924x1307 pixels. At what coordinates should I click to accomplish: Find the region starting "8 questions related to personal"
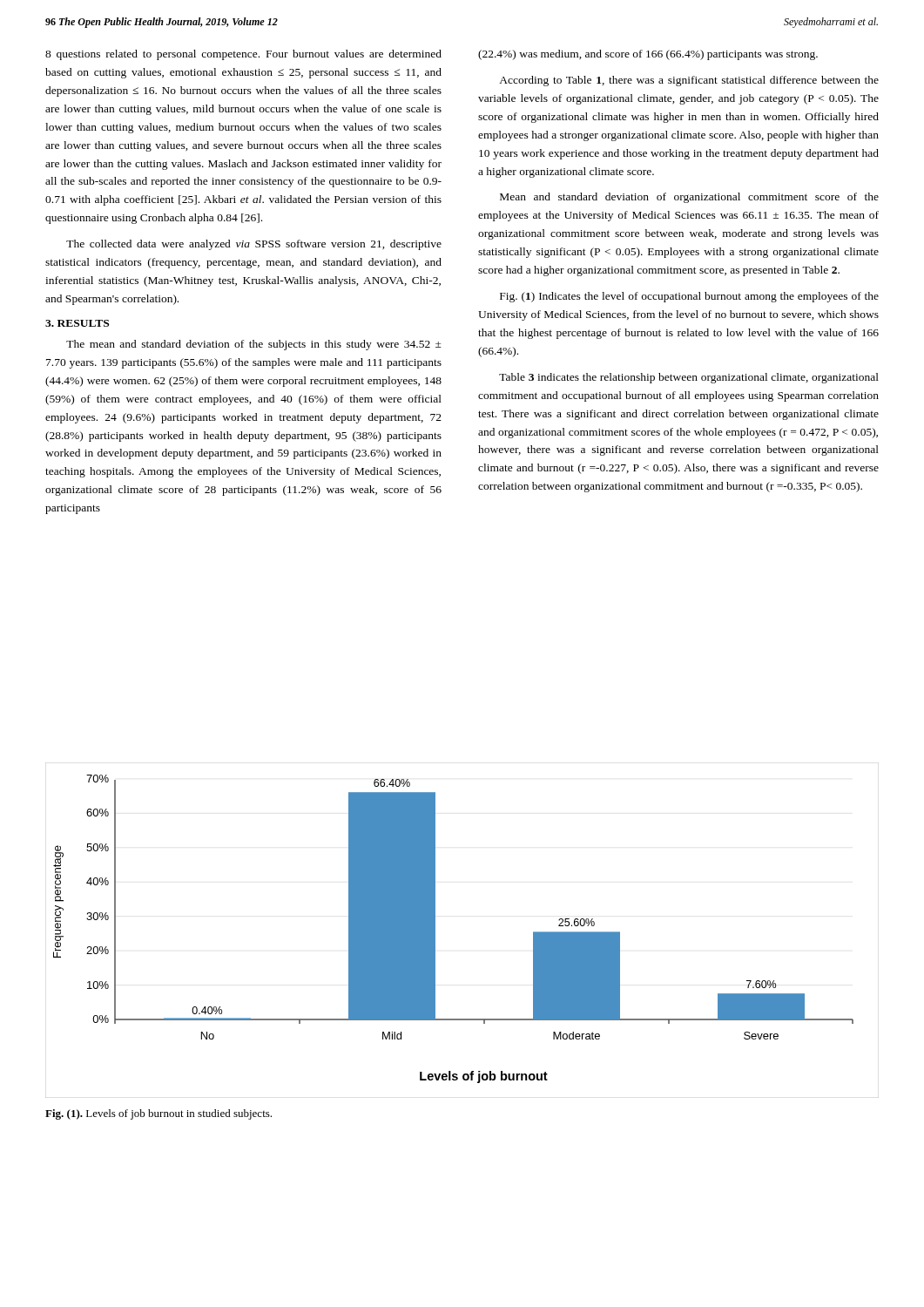pos(243,136)
